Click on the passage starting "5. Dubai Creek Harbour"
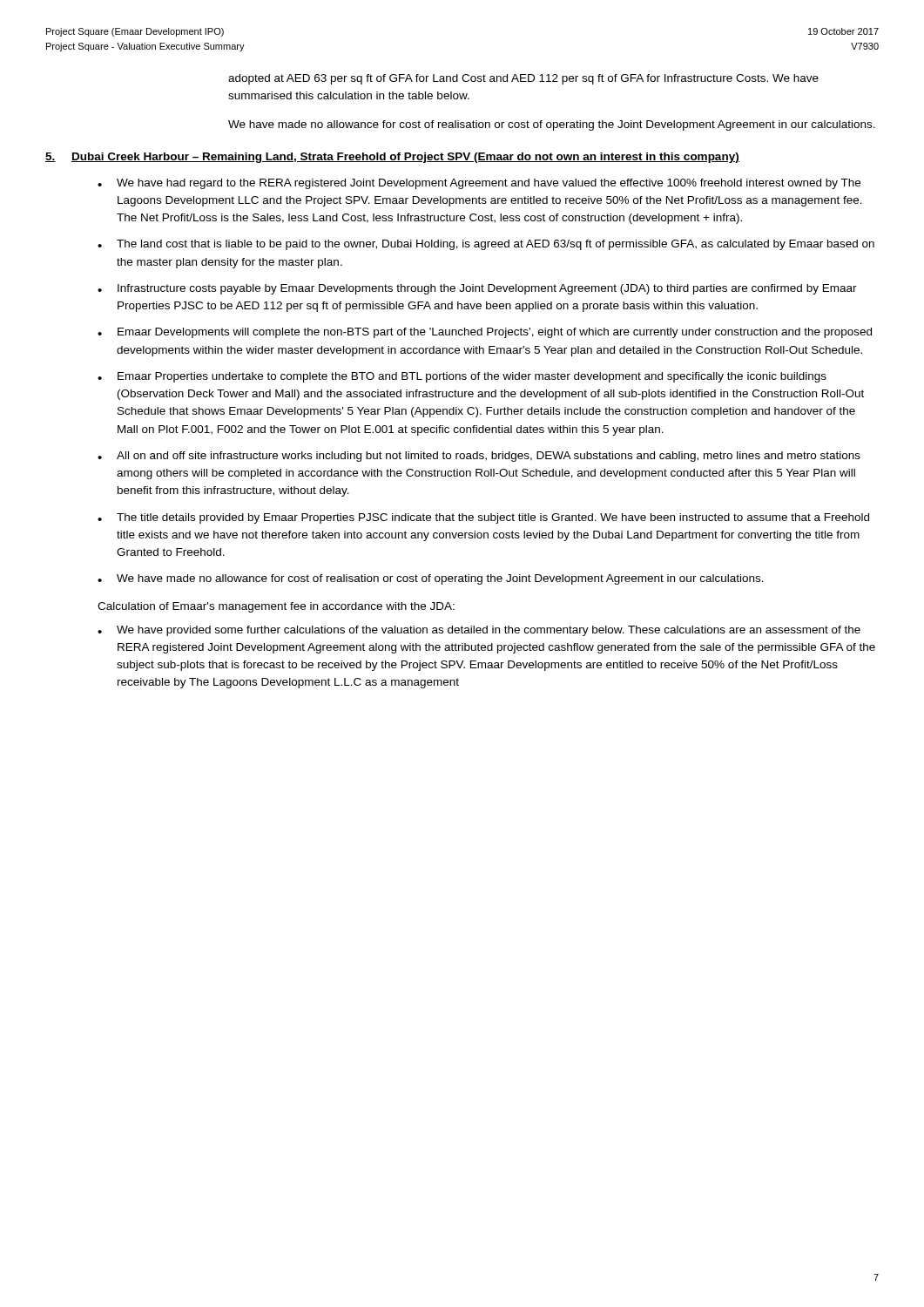 pos(392,157)
